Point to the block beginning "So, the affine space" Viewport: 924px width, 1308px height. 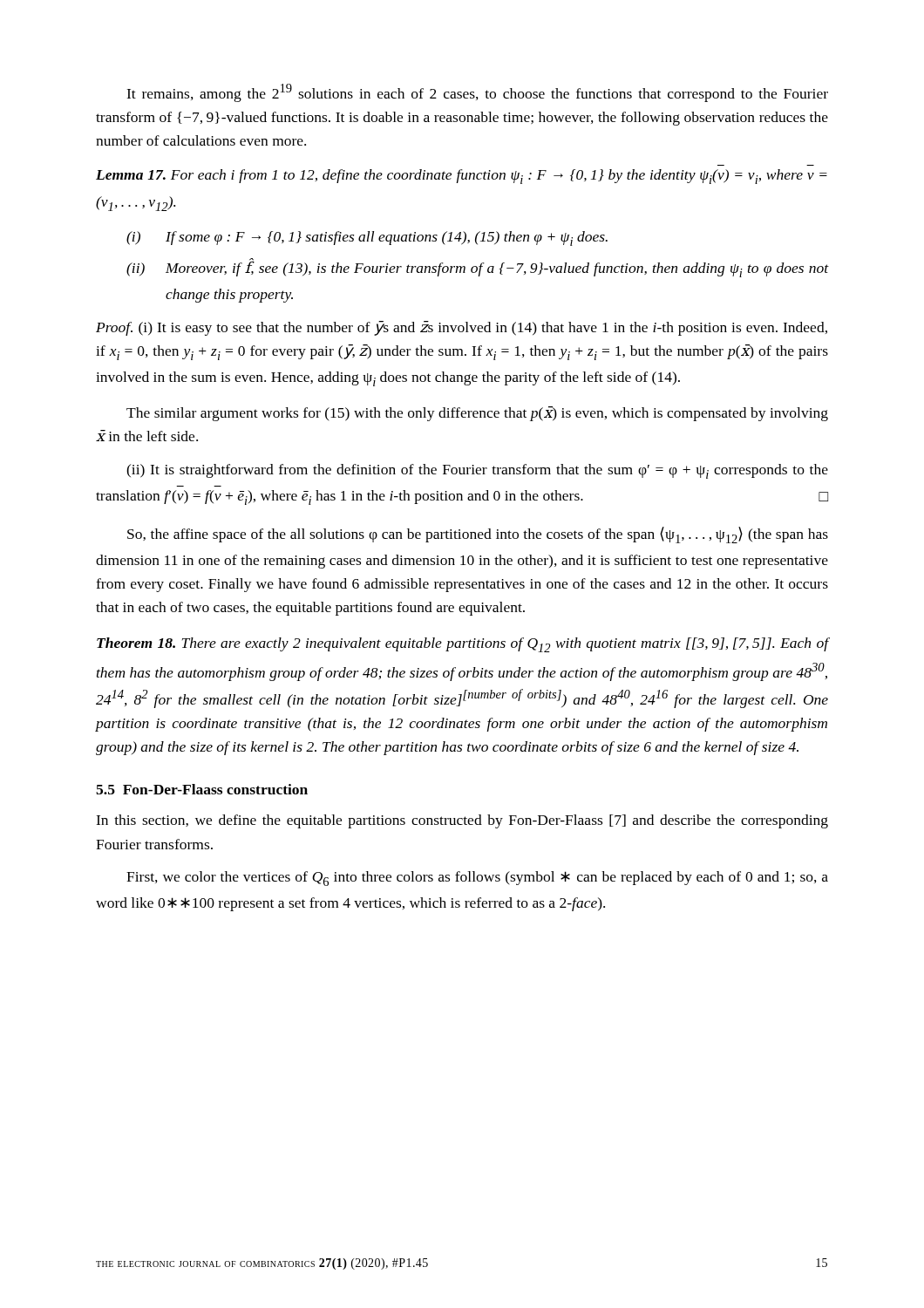(x=462, y=570)
